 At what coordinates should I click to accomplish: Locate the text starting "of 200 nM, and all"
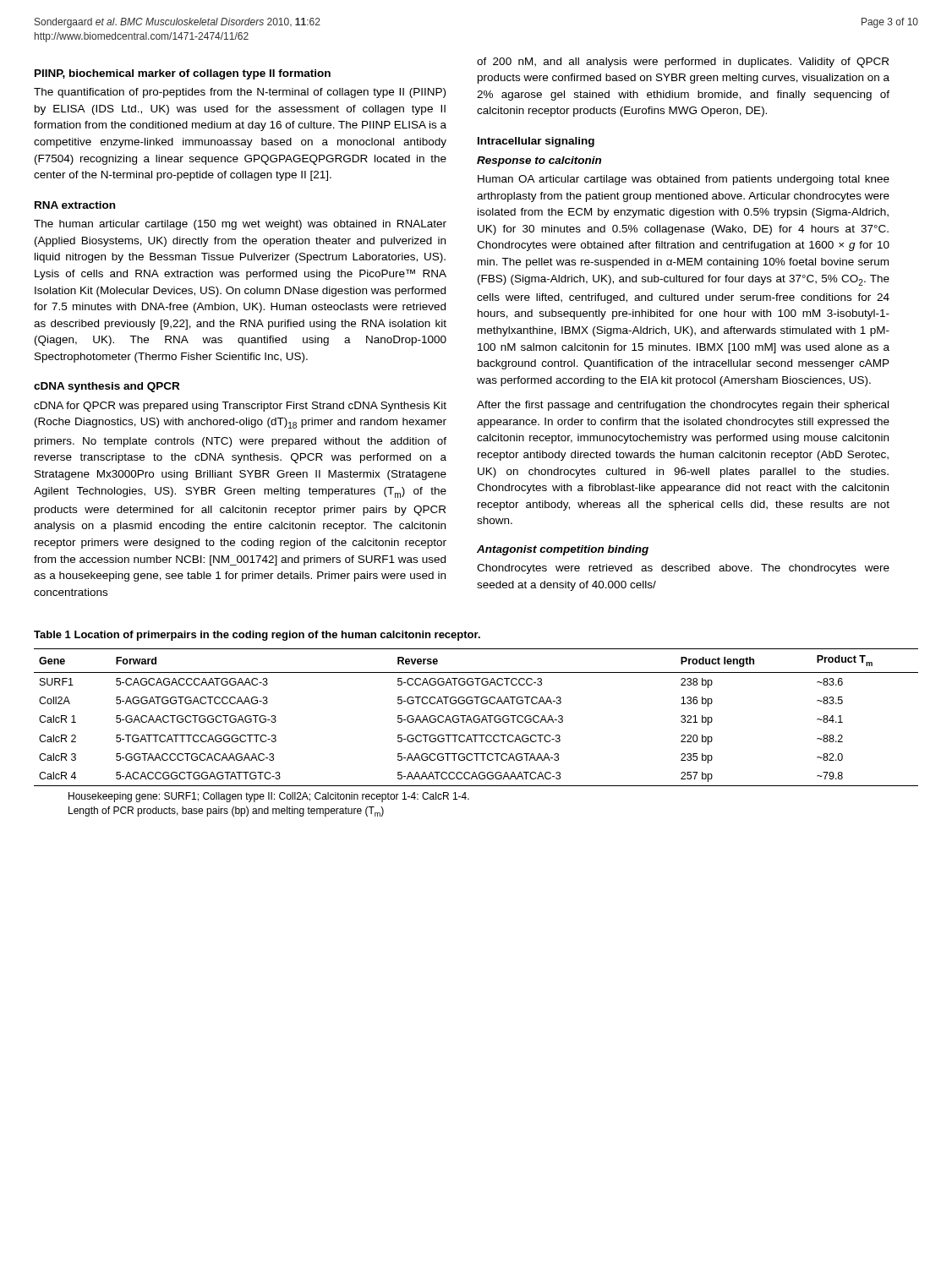tap(683, 86)
